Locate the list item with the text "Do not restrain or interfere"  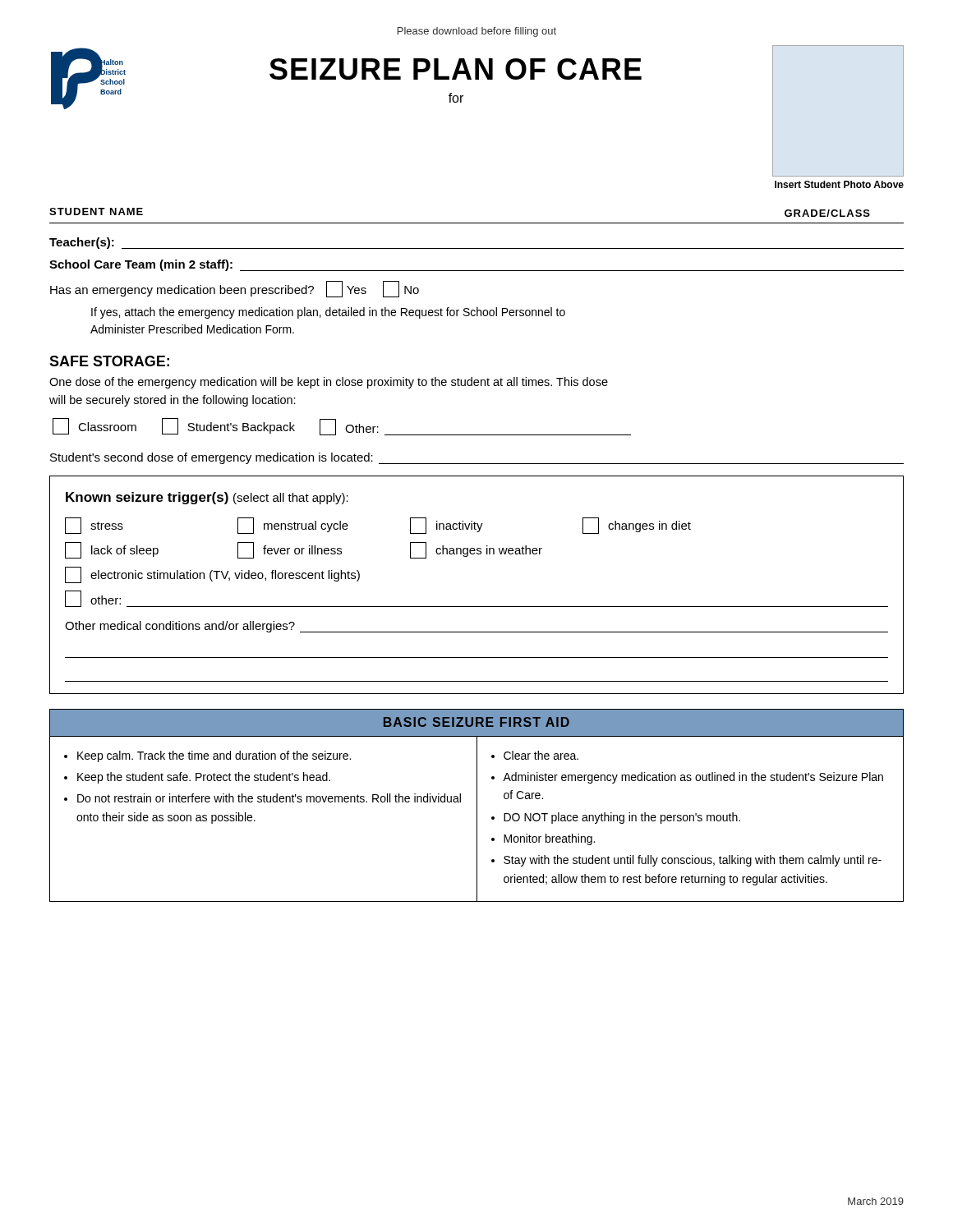point(269,808)
